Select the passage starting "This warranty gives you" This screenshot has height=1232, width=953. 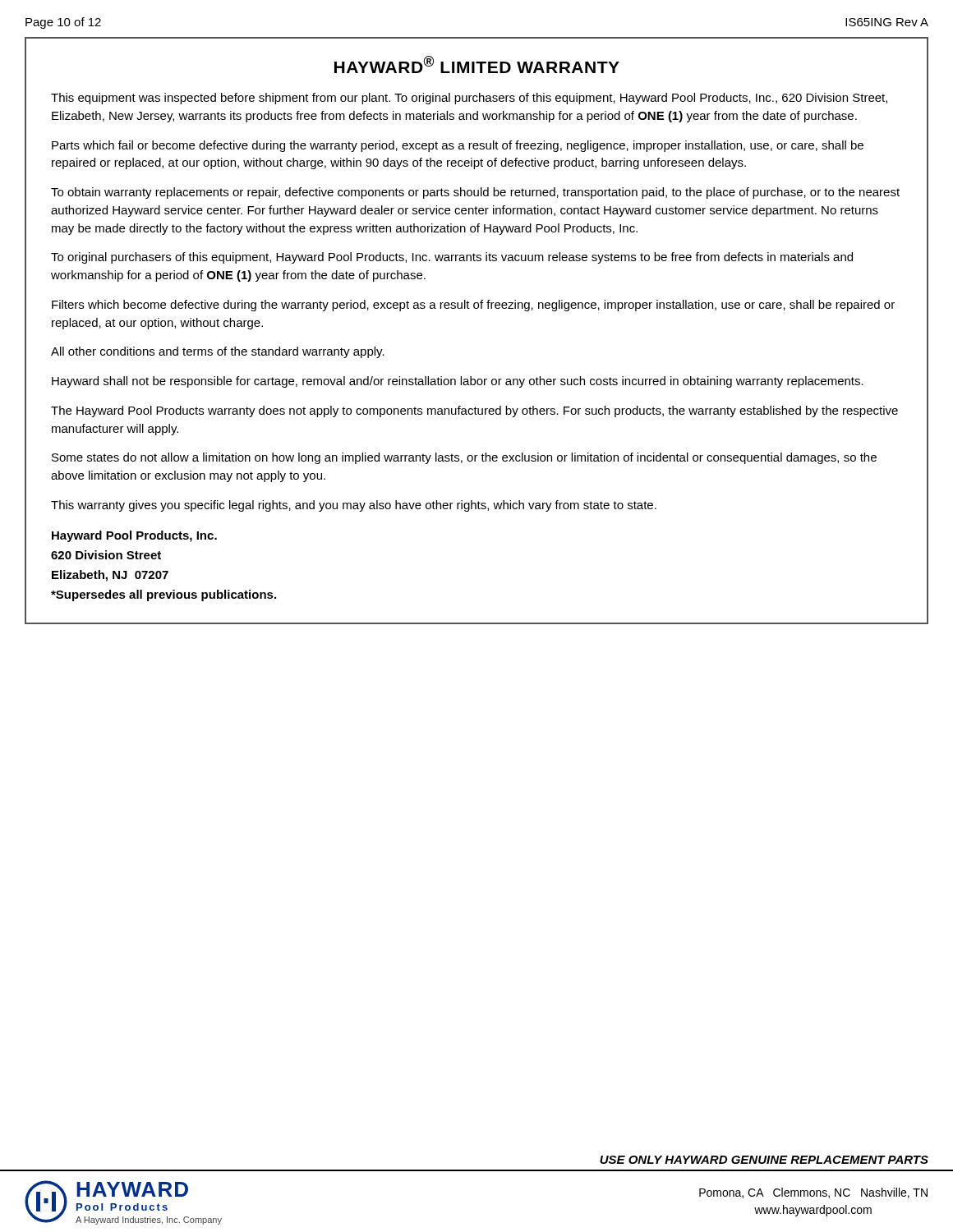(354, 505)
